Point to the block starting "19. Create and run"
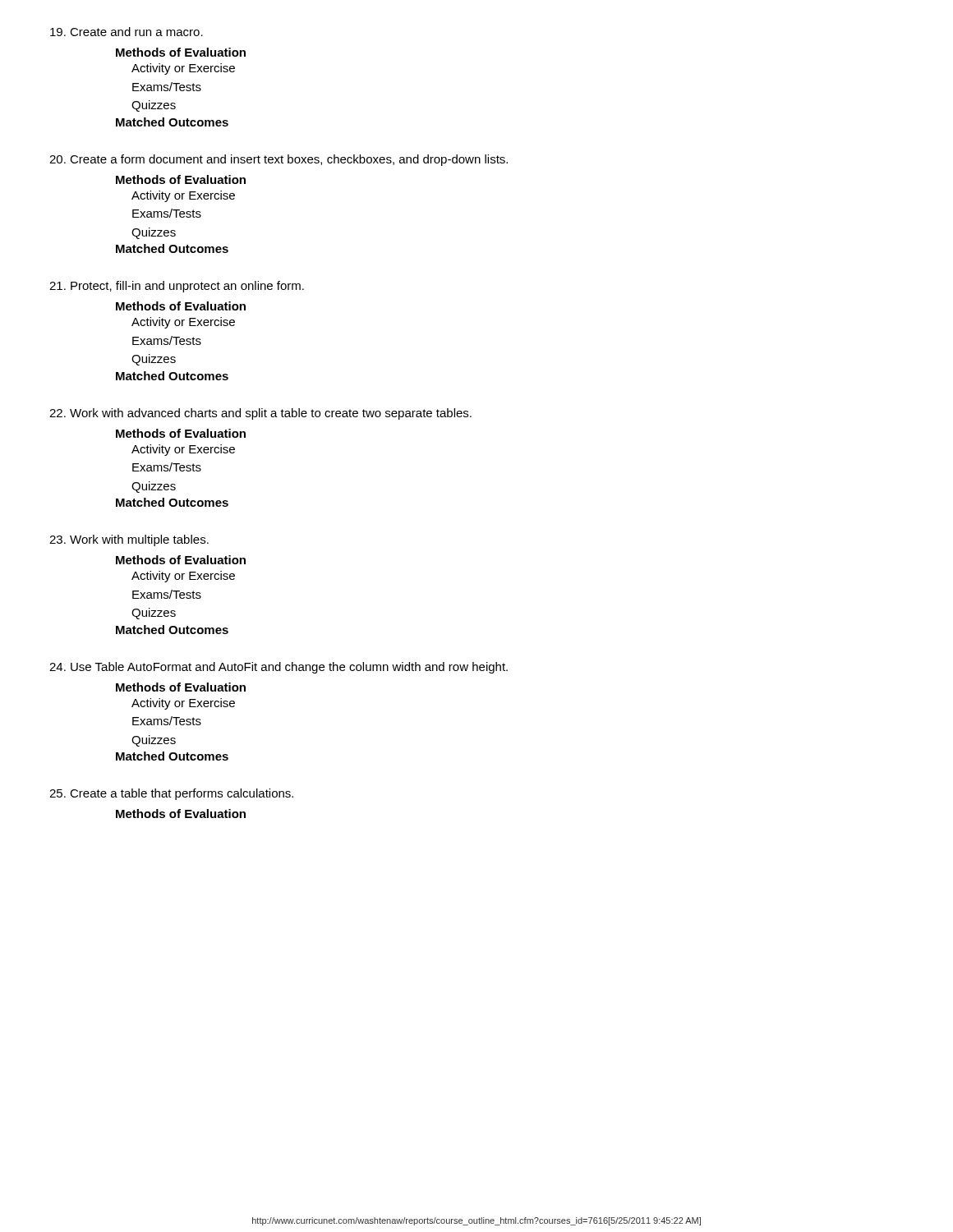 click(x=126, y=32)
